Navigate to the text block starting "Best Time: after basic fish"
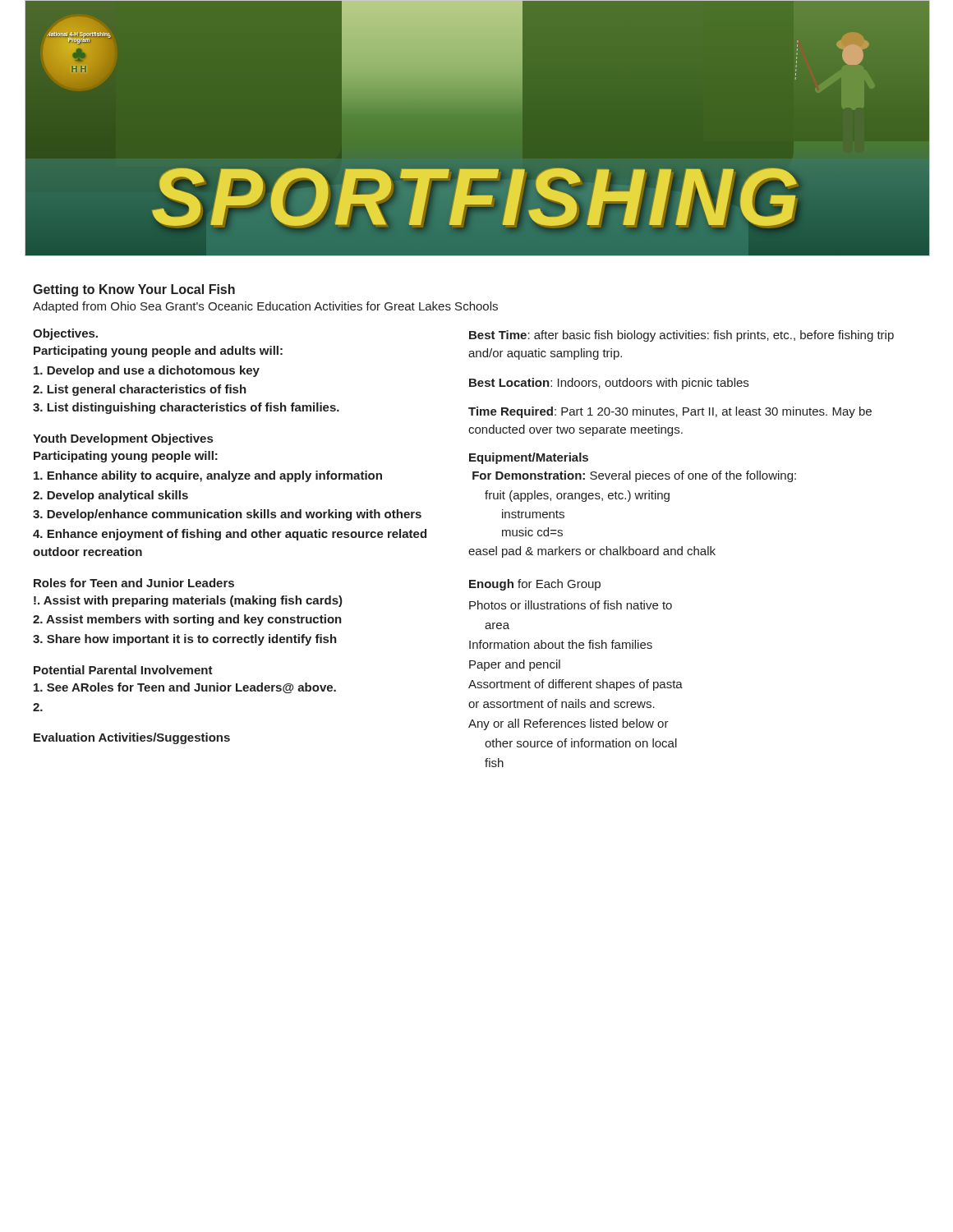This screenshot has width=953, height=1232. [681, 344]
